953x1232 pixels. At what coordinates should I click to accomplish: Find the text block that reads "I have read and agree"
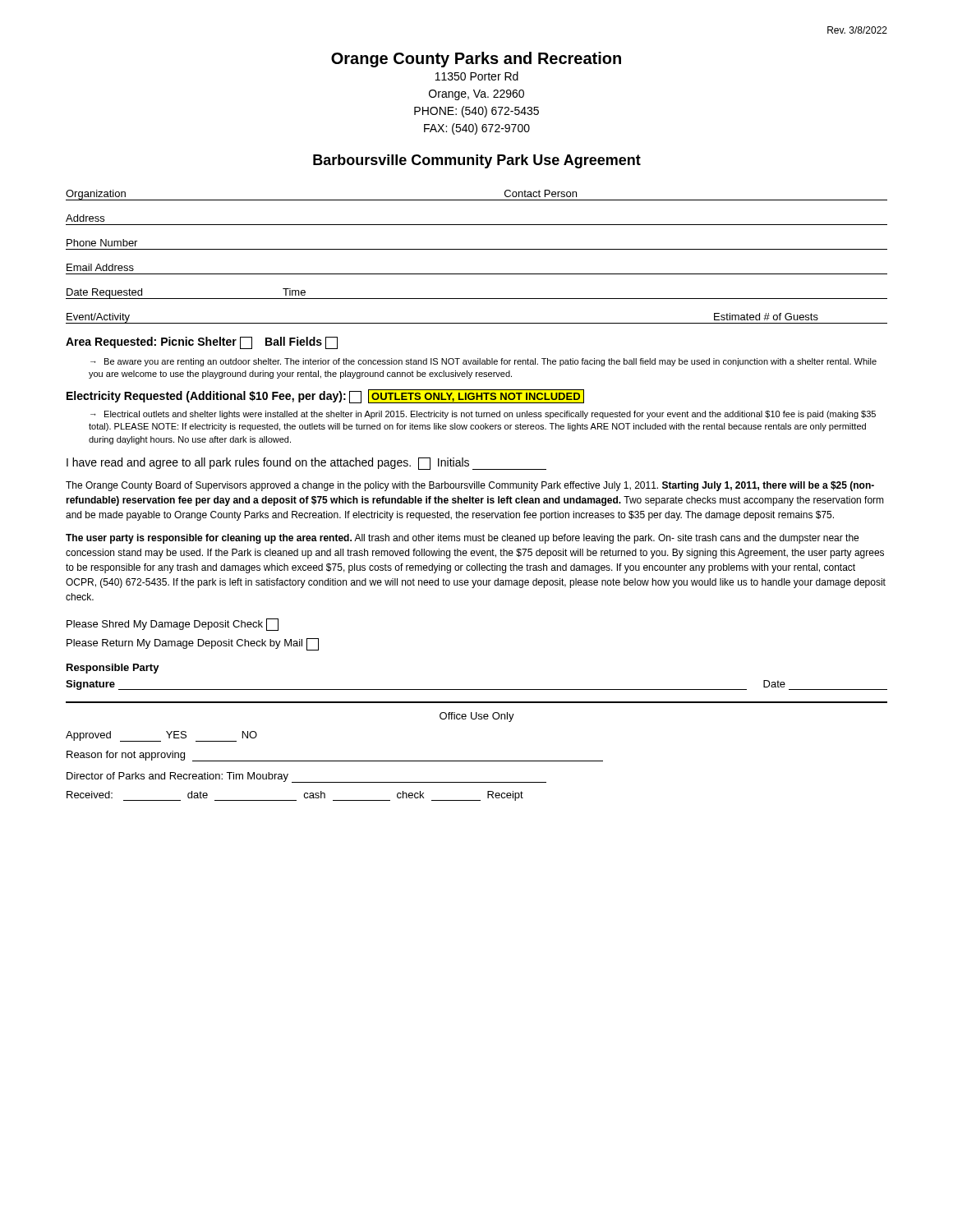(306, 463)
